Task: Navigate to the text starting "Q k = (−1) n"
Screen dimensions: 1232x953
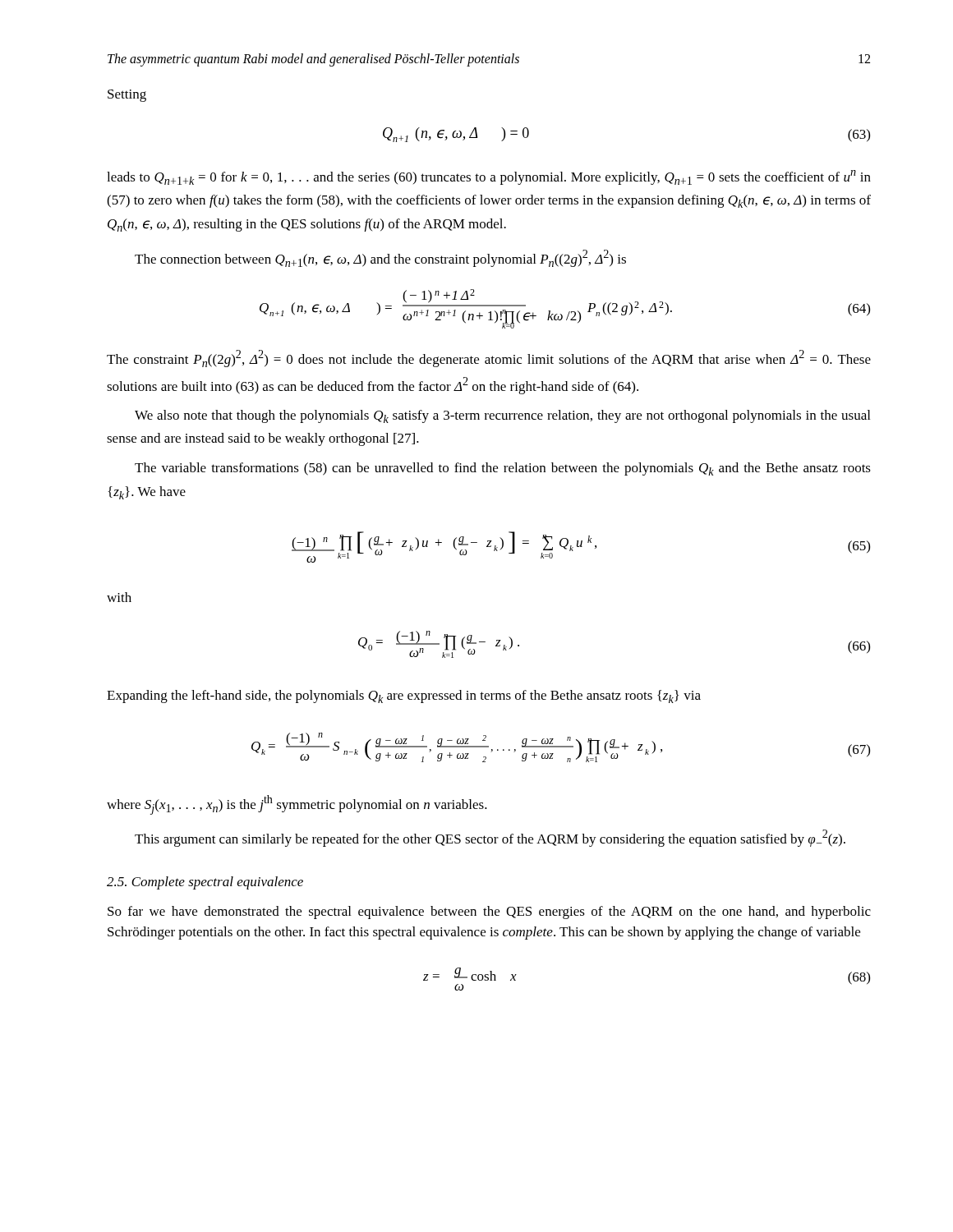Action: (561, 750)
